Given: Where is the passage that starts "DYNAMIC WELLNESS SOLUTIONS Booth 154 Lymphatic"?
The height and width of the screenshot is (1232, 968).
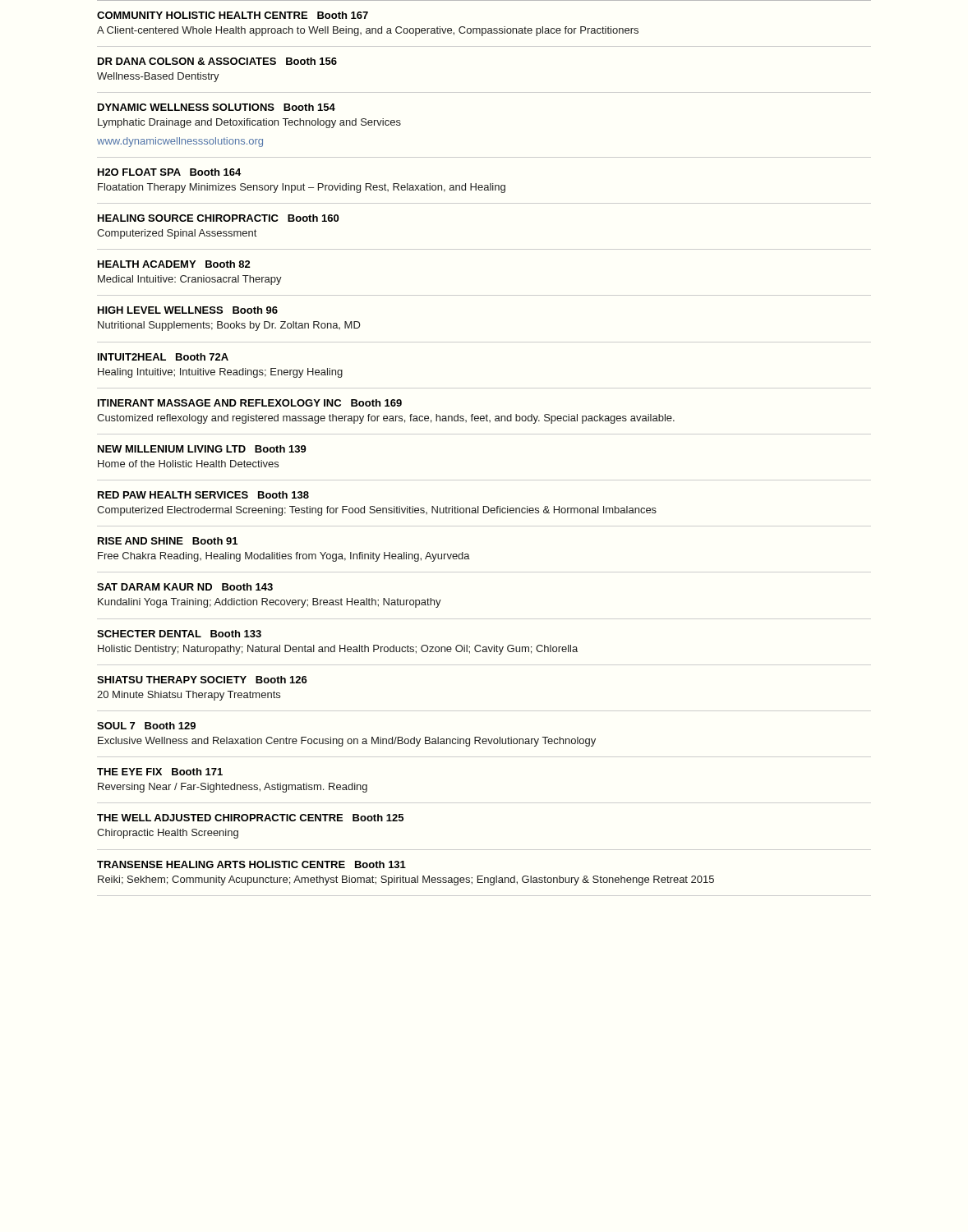Looking at the screenshot, I should [217, 107].
